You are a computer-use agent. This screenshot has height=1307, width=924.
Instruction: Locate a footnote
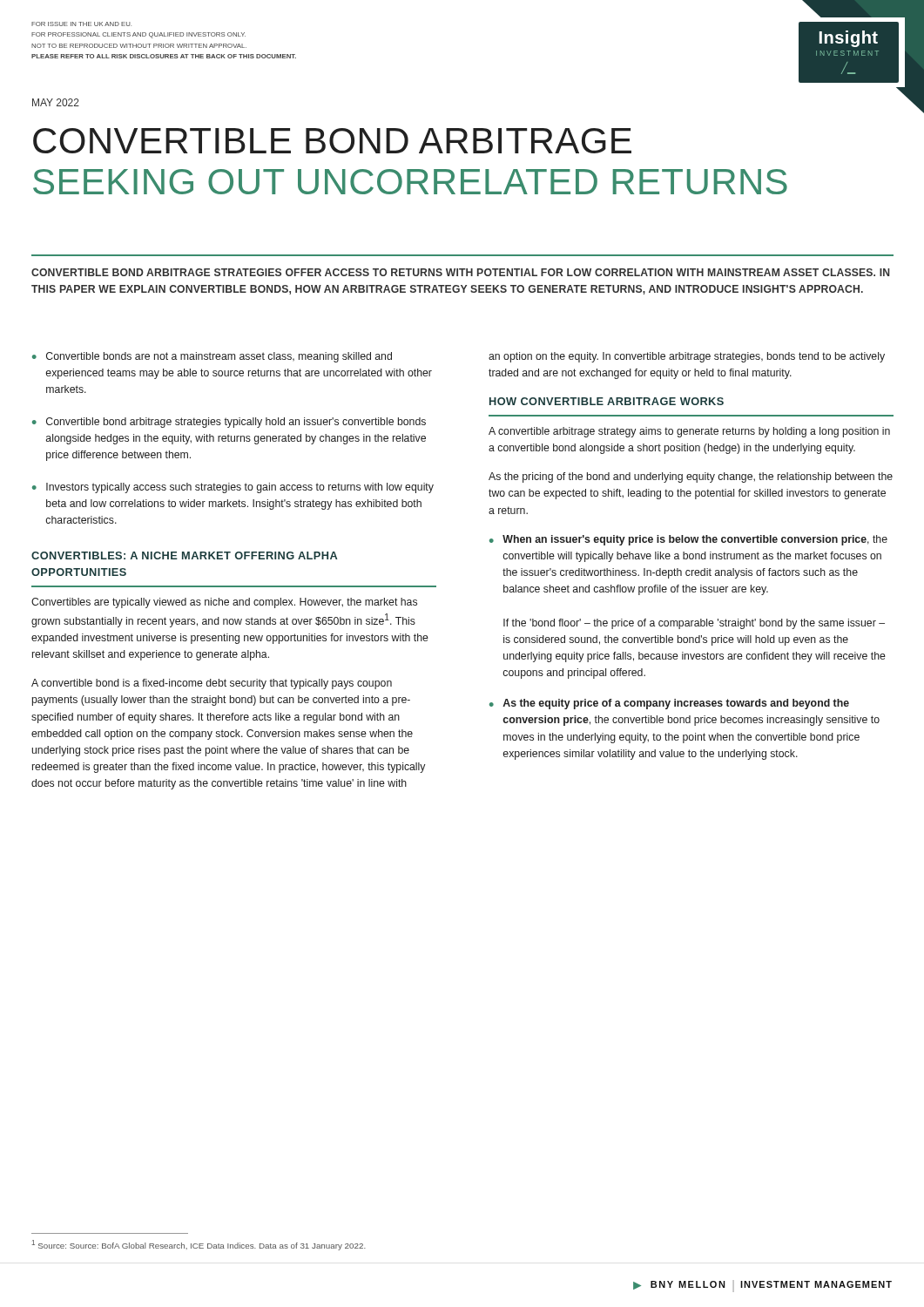click(x=199, y=1245)
